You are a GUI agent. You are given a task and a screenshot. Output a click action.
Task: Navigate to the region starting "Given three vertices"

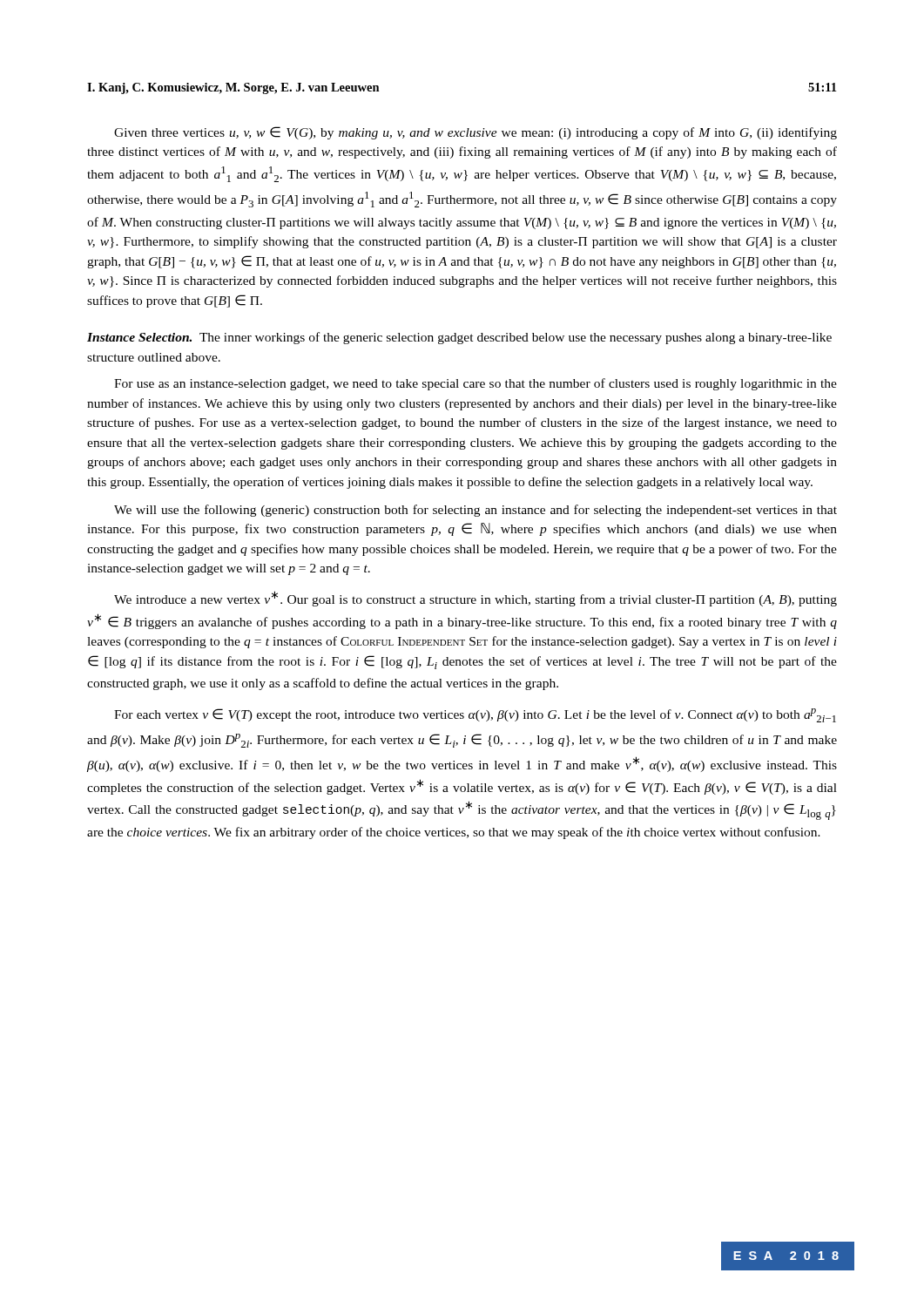pyautogui.click(x=462, y=217)
